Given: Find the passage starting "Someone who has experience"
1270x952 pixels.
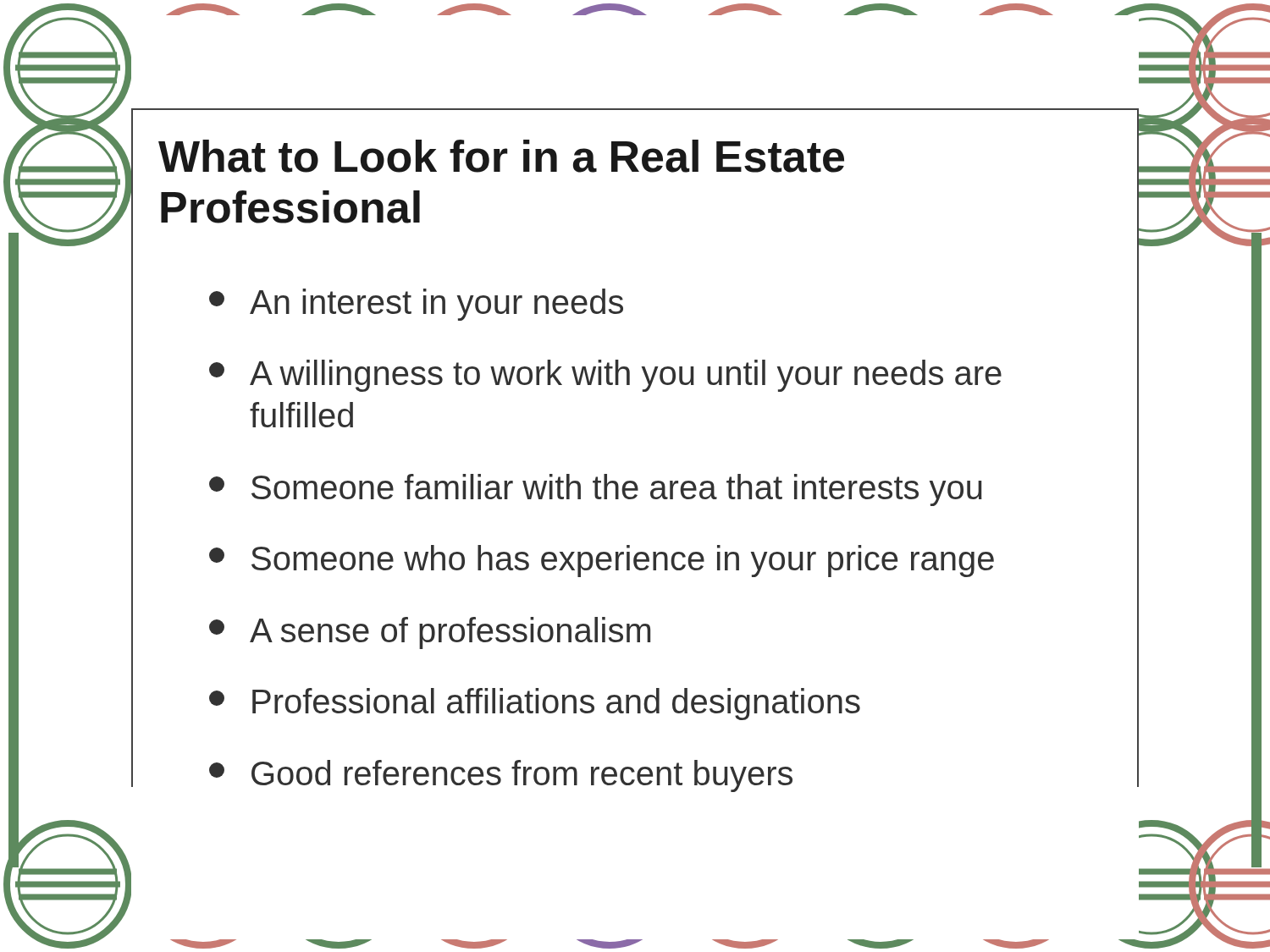Looking at the screenshot, I should coord(602,558).
